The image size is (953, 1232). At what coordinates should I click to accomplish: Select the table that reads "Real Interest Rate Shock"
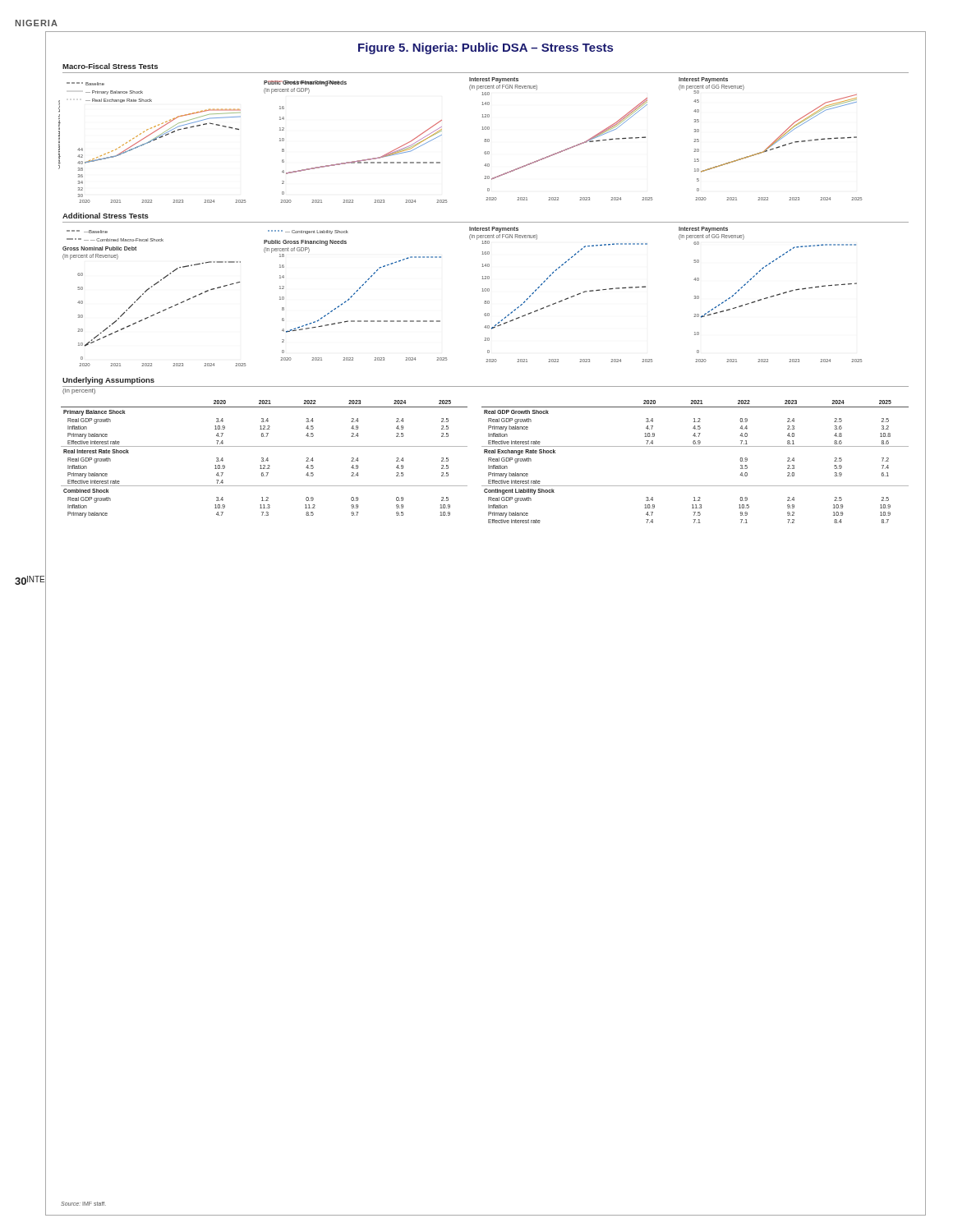[264, 458]
